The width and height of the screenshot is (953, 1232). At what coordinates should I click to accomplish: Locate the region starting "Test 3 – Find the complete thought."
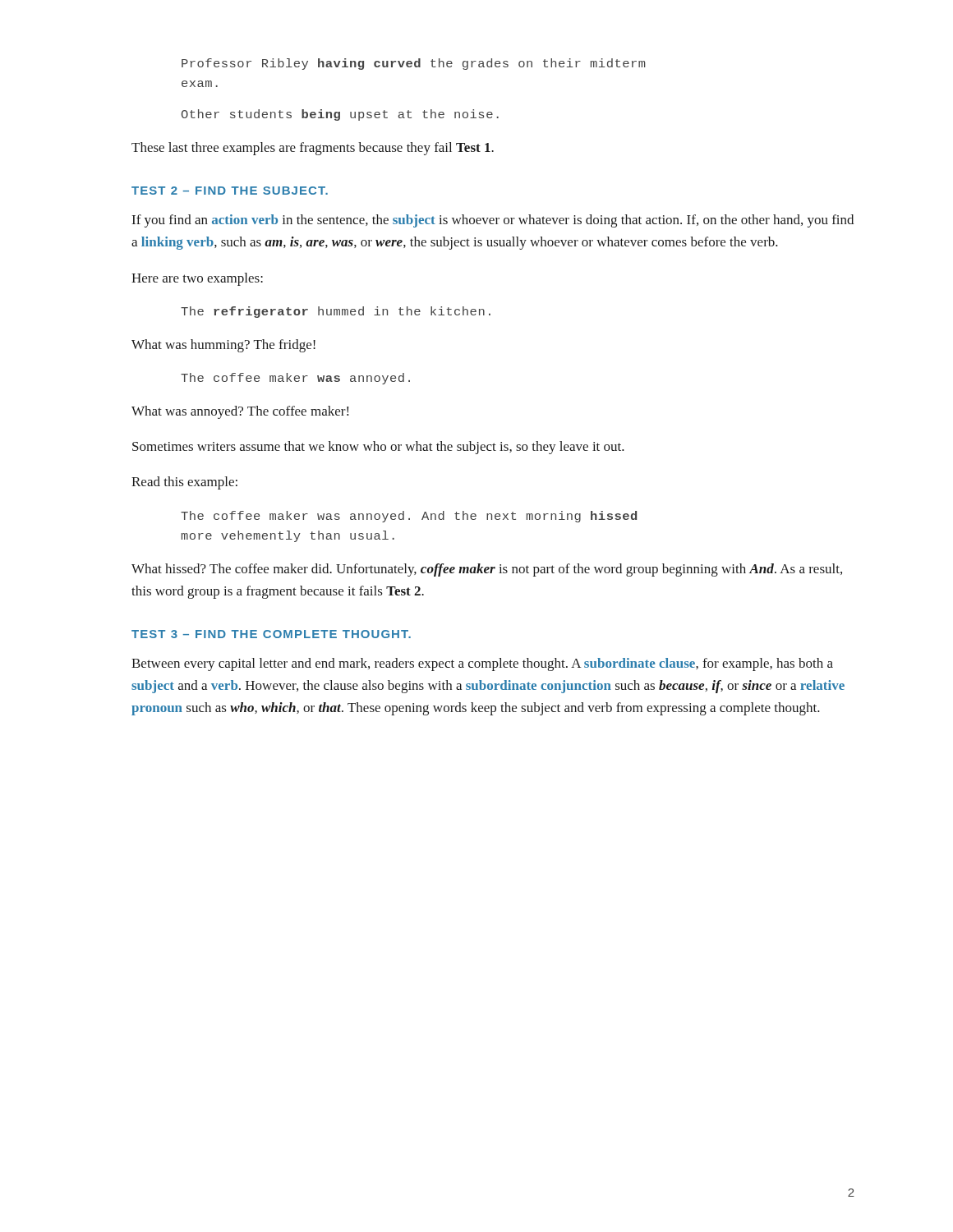pos(272,634)
